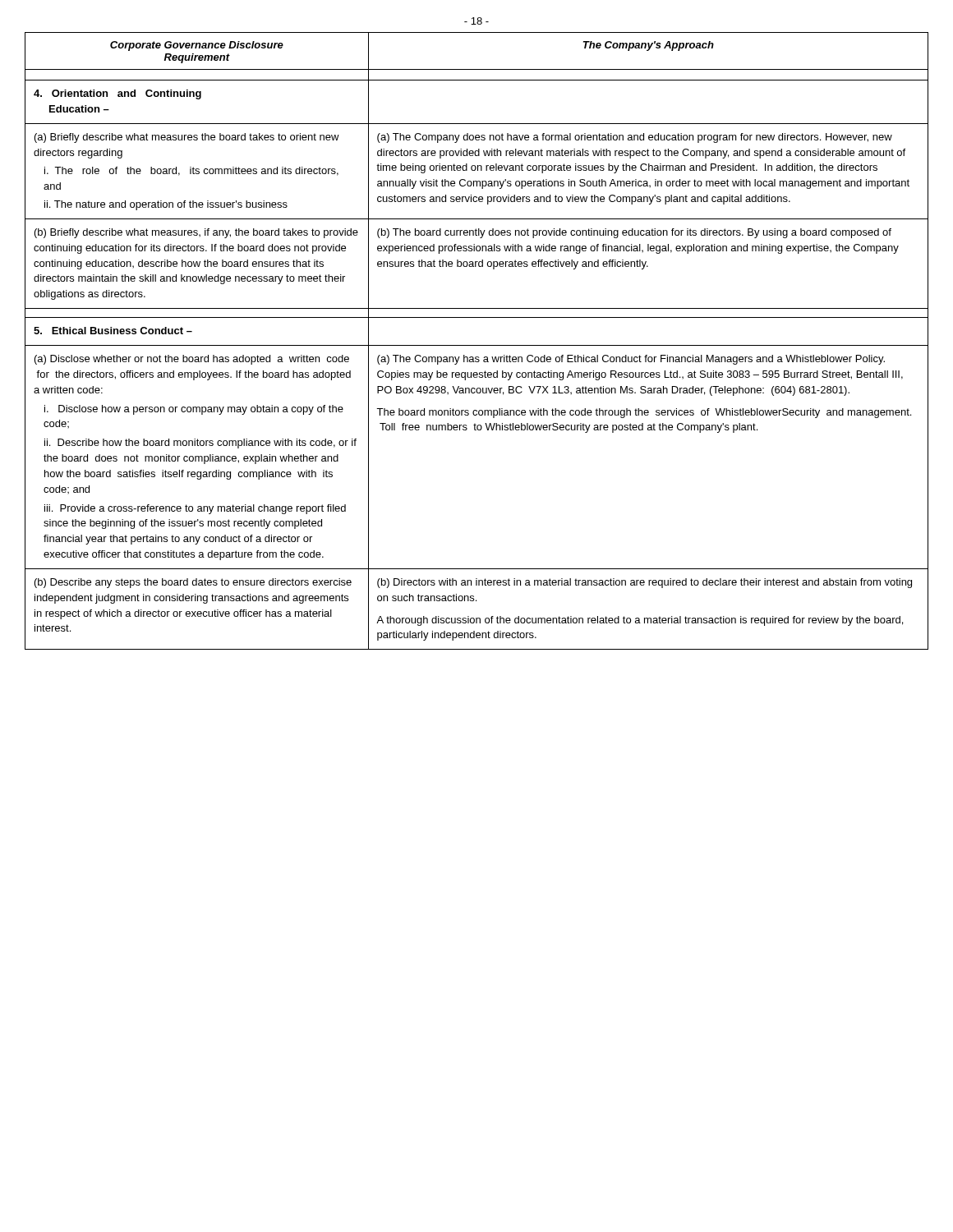Locate the table with the text "Corporate Governance Disclosure Requirement"

pos(476,341)
